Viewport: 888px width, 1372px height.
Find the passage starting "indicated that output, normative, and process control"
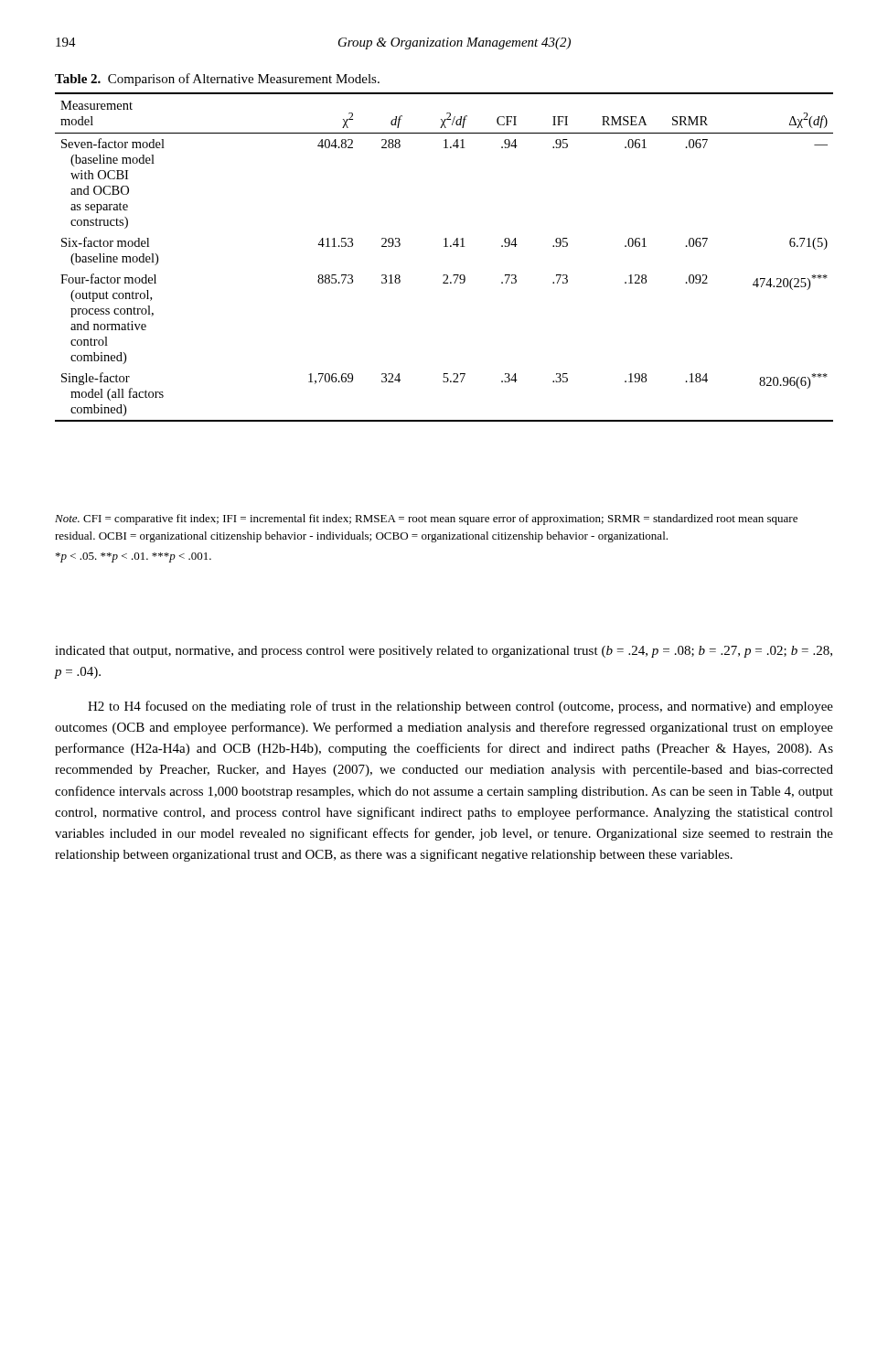click(x=444, y=753)
